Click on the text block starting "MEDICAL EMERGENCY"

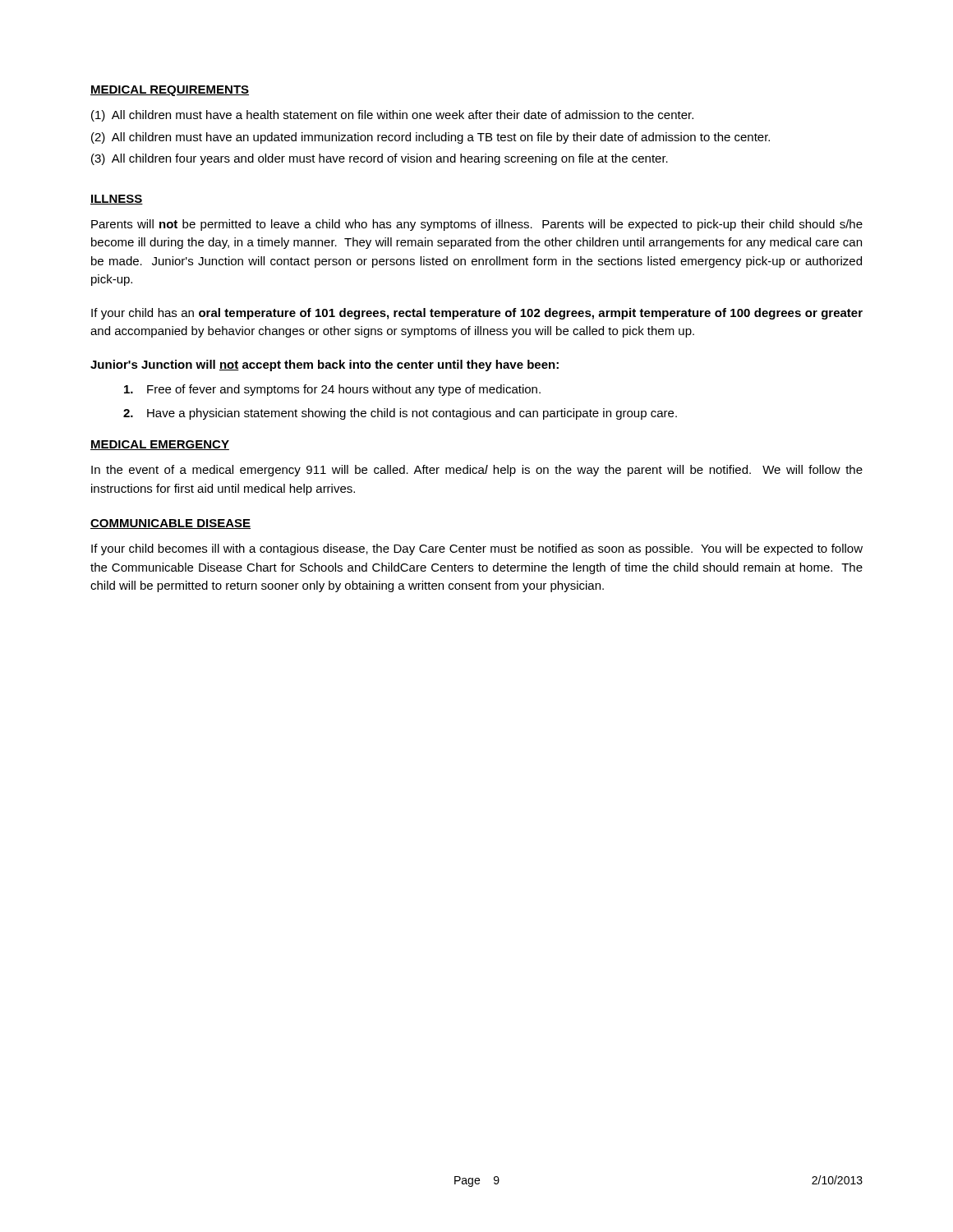click(x=160, y=444)
